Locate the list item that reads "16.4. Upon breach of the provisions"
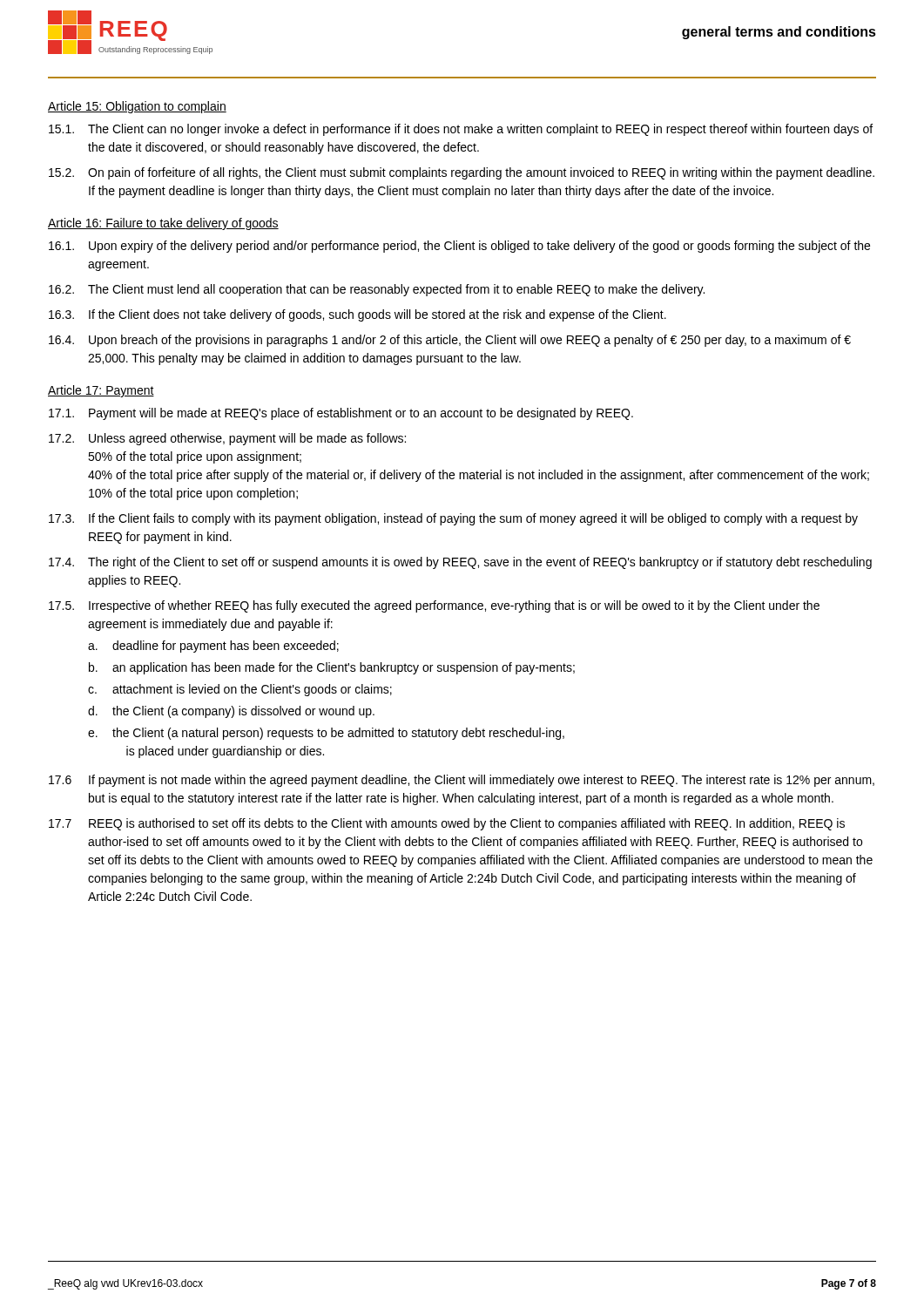Viewport: 924px width, 1307px height. pyautogui.click(x=462, y=349)
